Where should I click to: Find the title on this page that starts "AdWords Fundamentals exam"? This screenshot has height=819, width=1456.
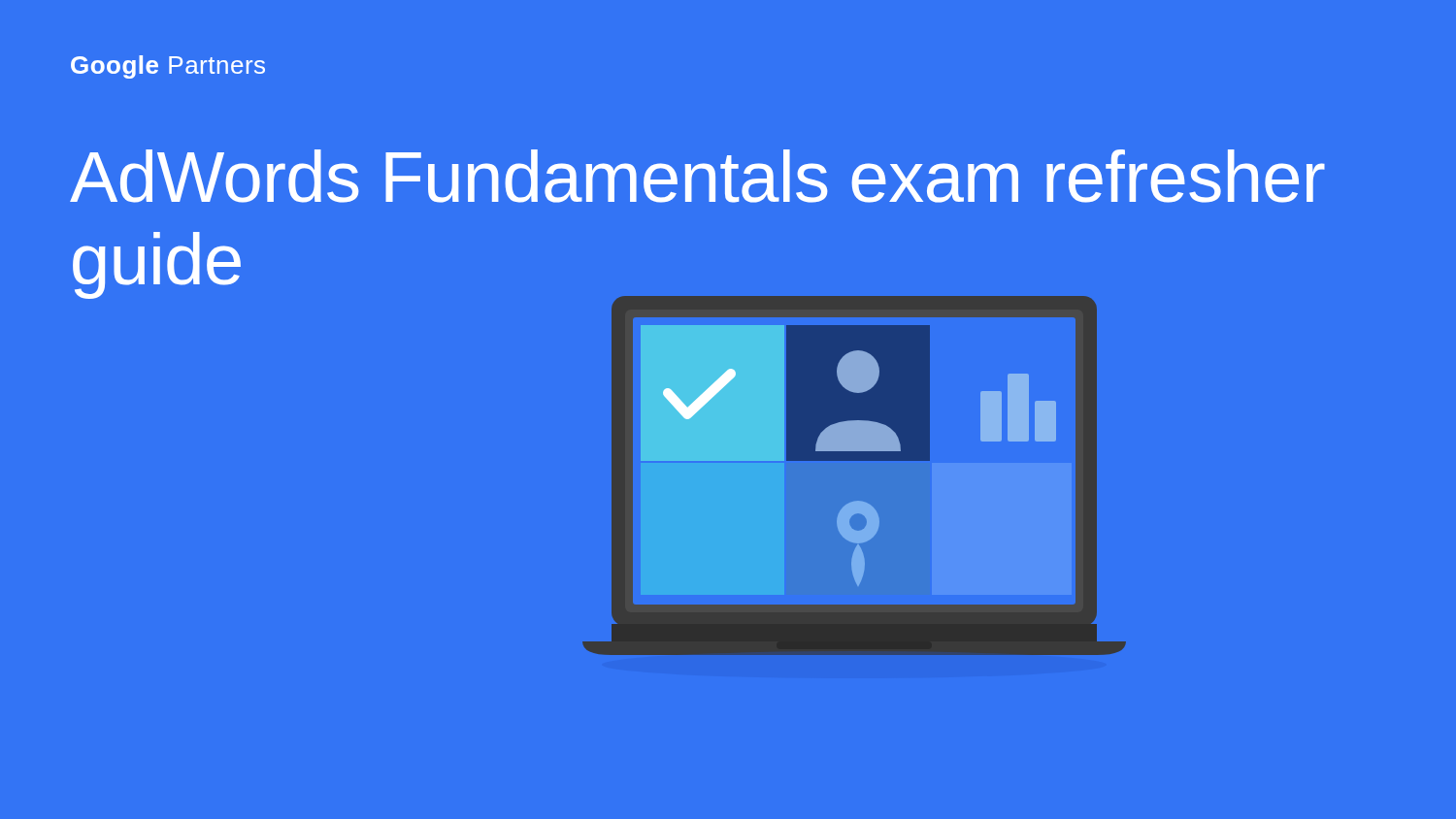click(697, 218)
